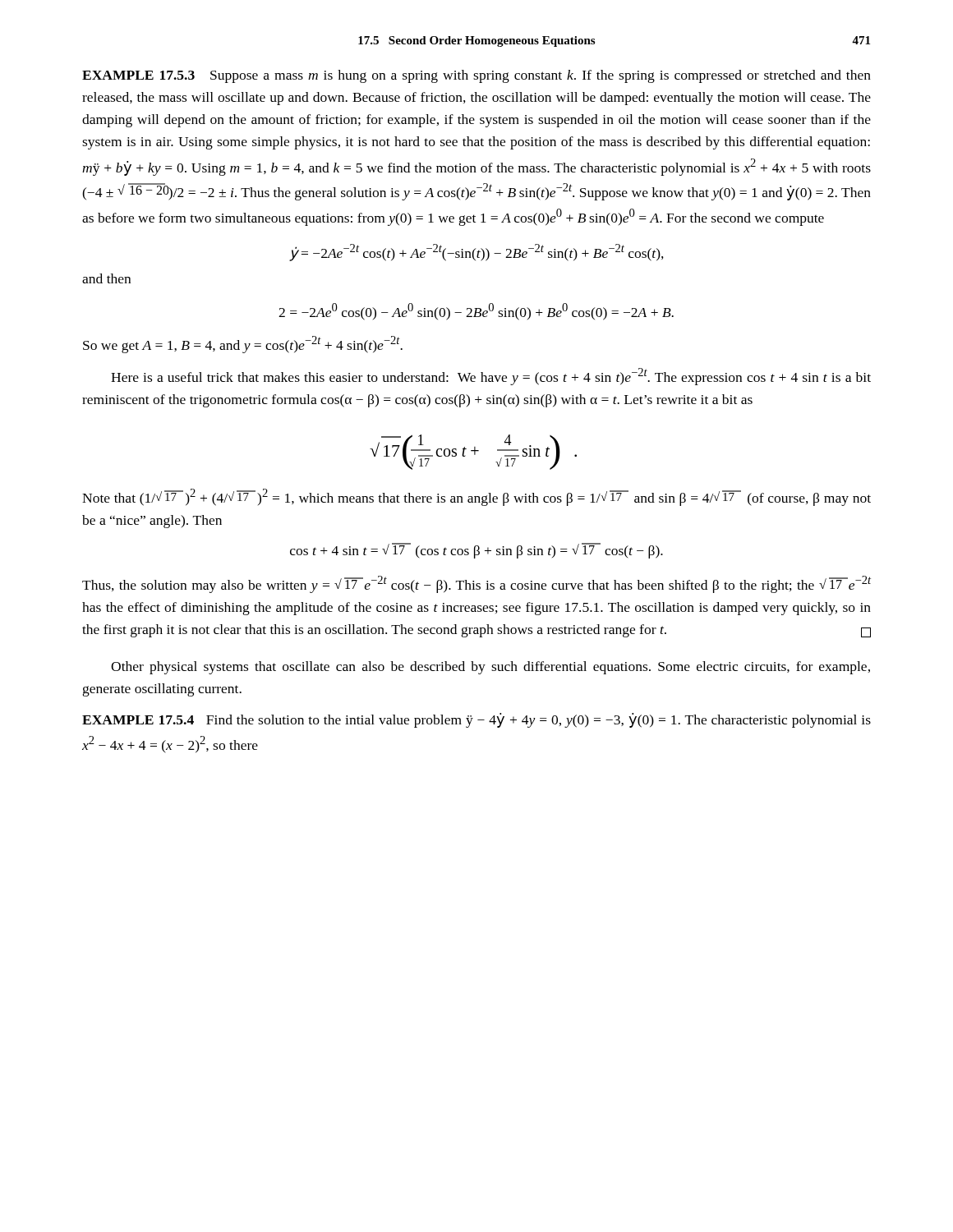This screenshot has width=953, height=1232.
Task: Click on the text block starting "Here is a useful trick that"
Action: (x=476, y=387)
